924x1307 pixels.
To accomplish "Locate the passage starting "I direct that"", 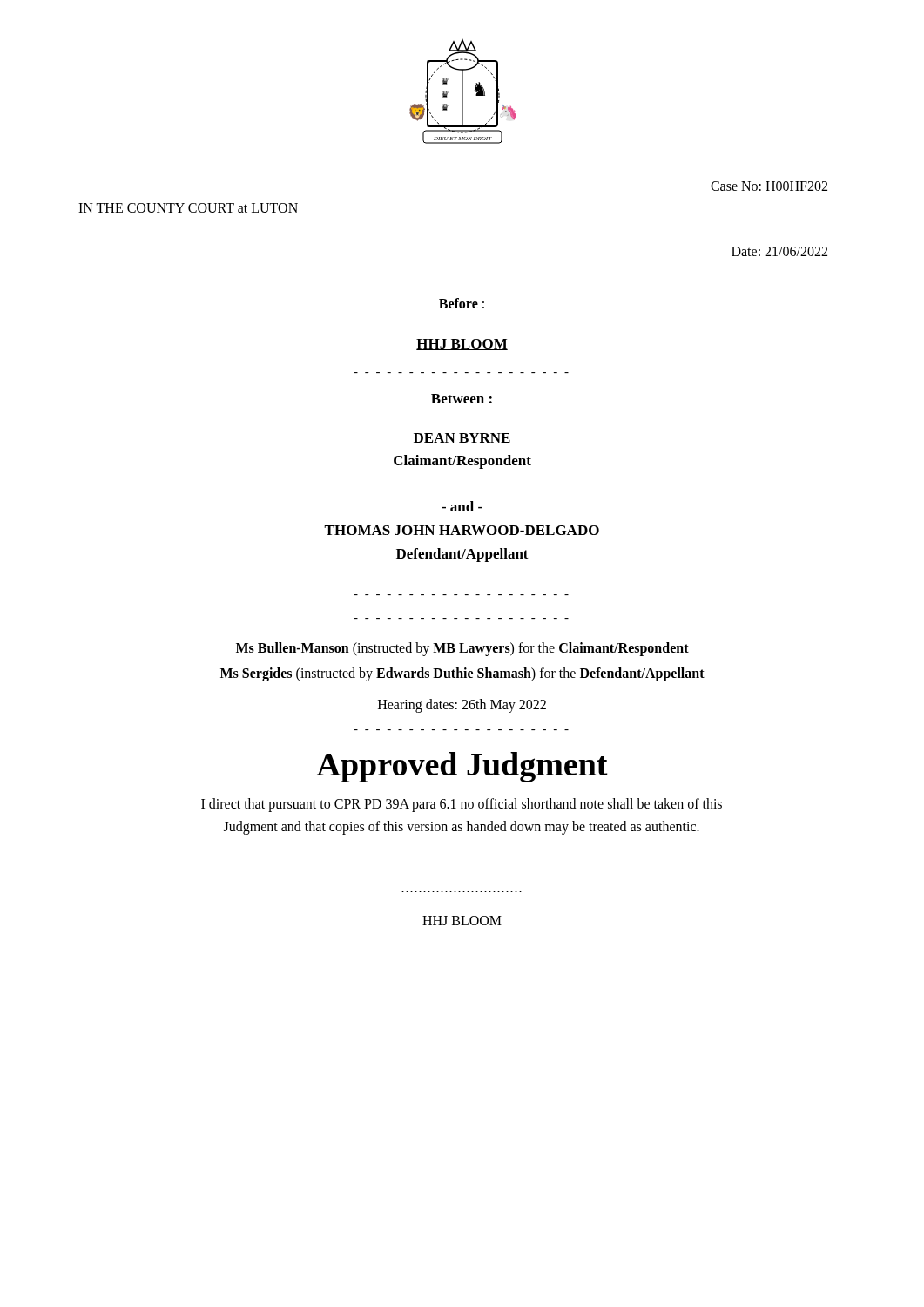I will [x=462, y=815].
